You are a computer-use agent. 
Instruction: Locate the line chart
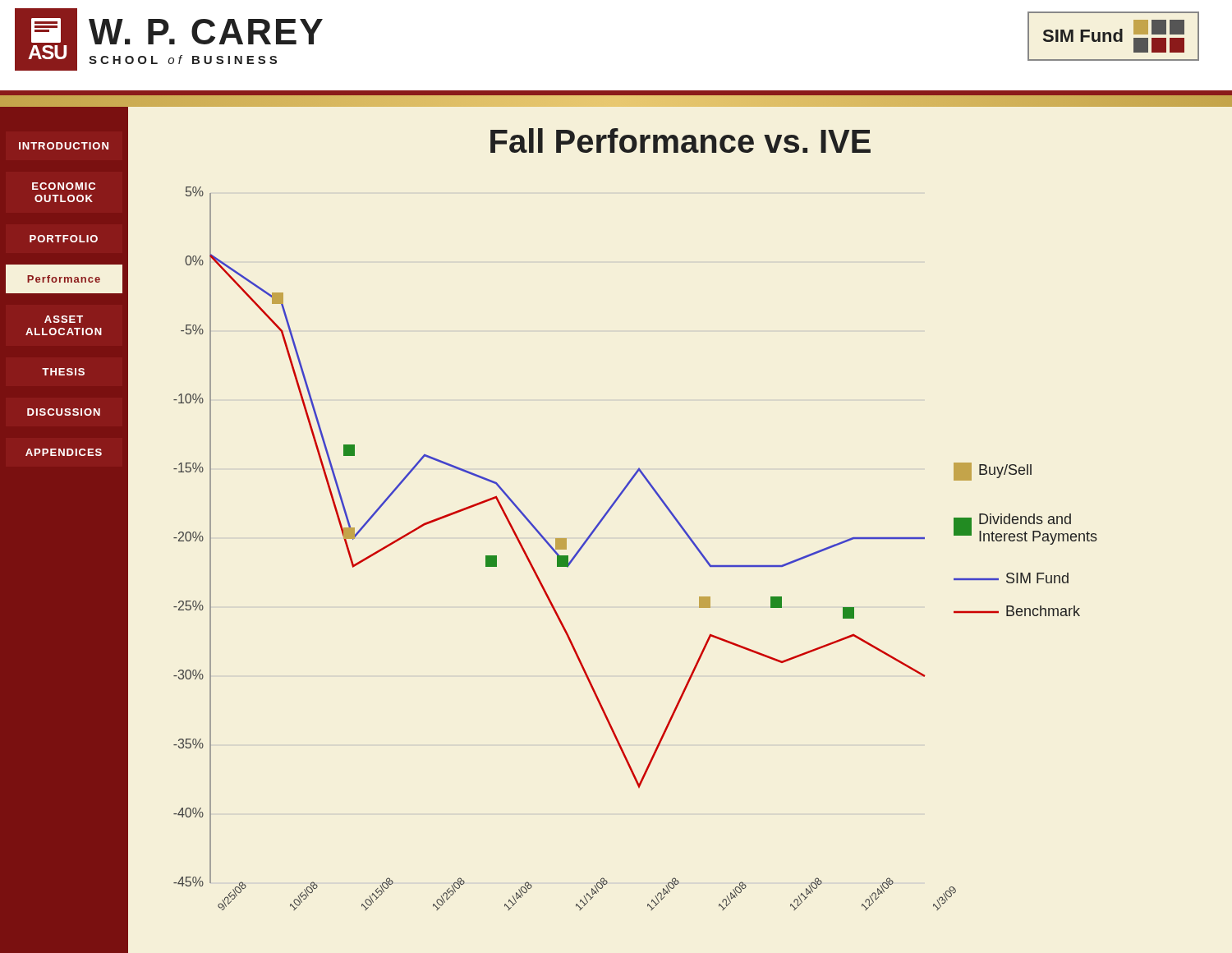coord(684,561)
